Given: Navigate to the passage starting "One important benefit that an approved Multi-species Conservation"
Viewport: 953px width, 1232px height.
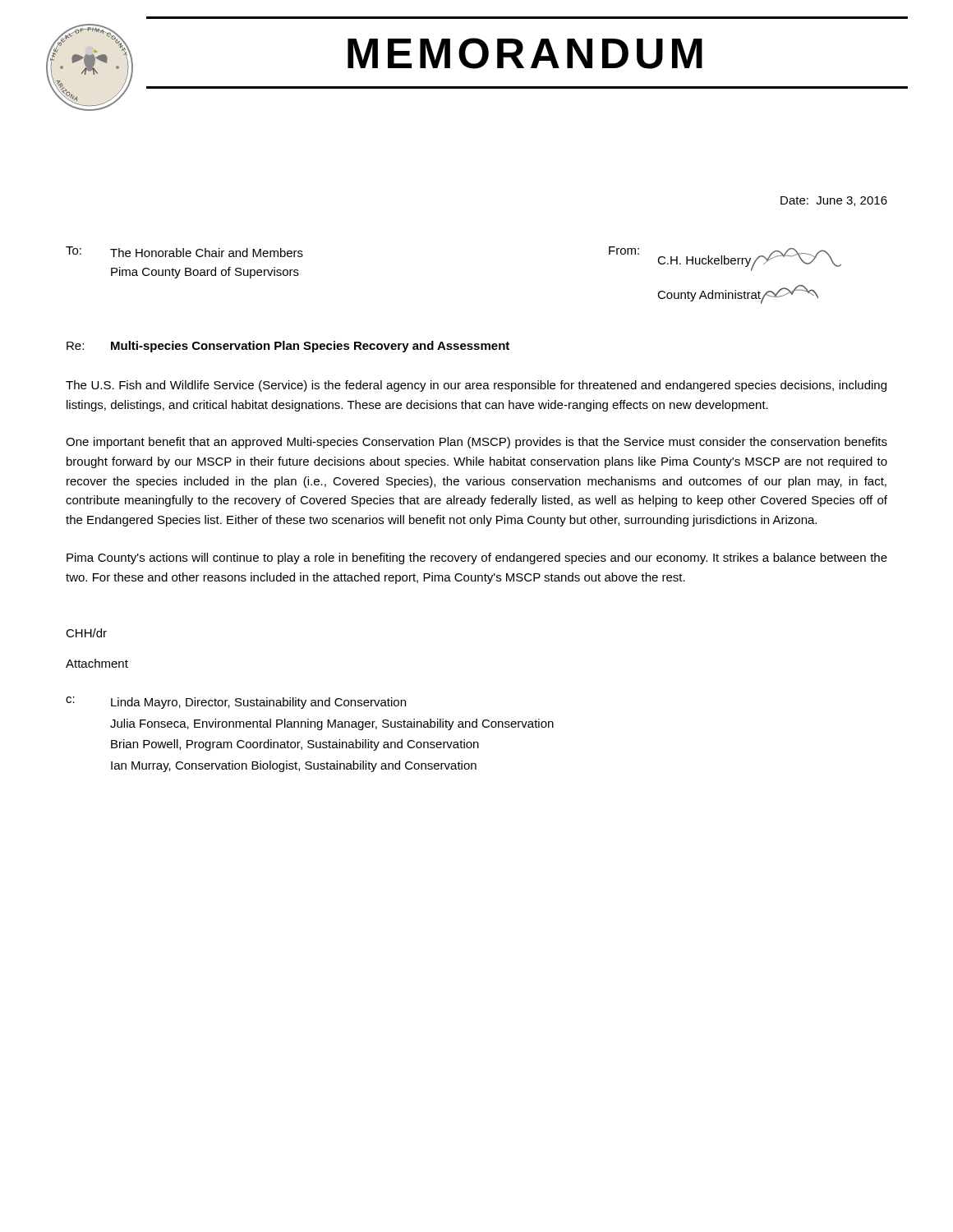Looking at the screenshot, I should tap(476, 481).
